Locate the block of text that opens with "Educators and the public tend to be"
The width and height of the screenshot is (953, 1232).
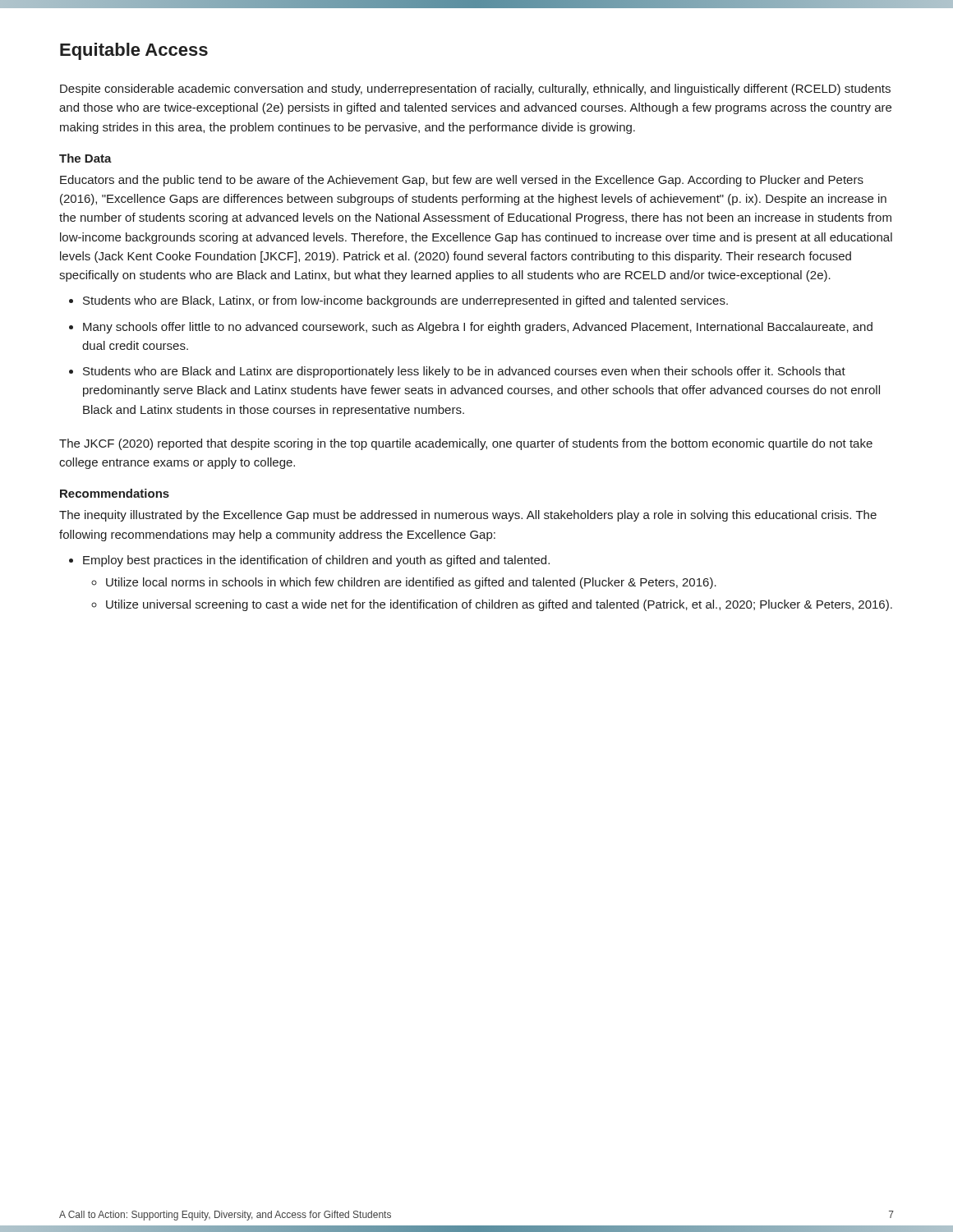point(476,227)
